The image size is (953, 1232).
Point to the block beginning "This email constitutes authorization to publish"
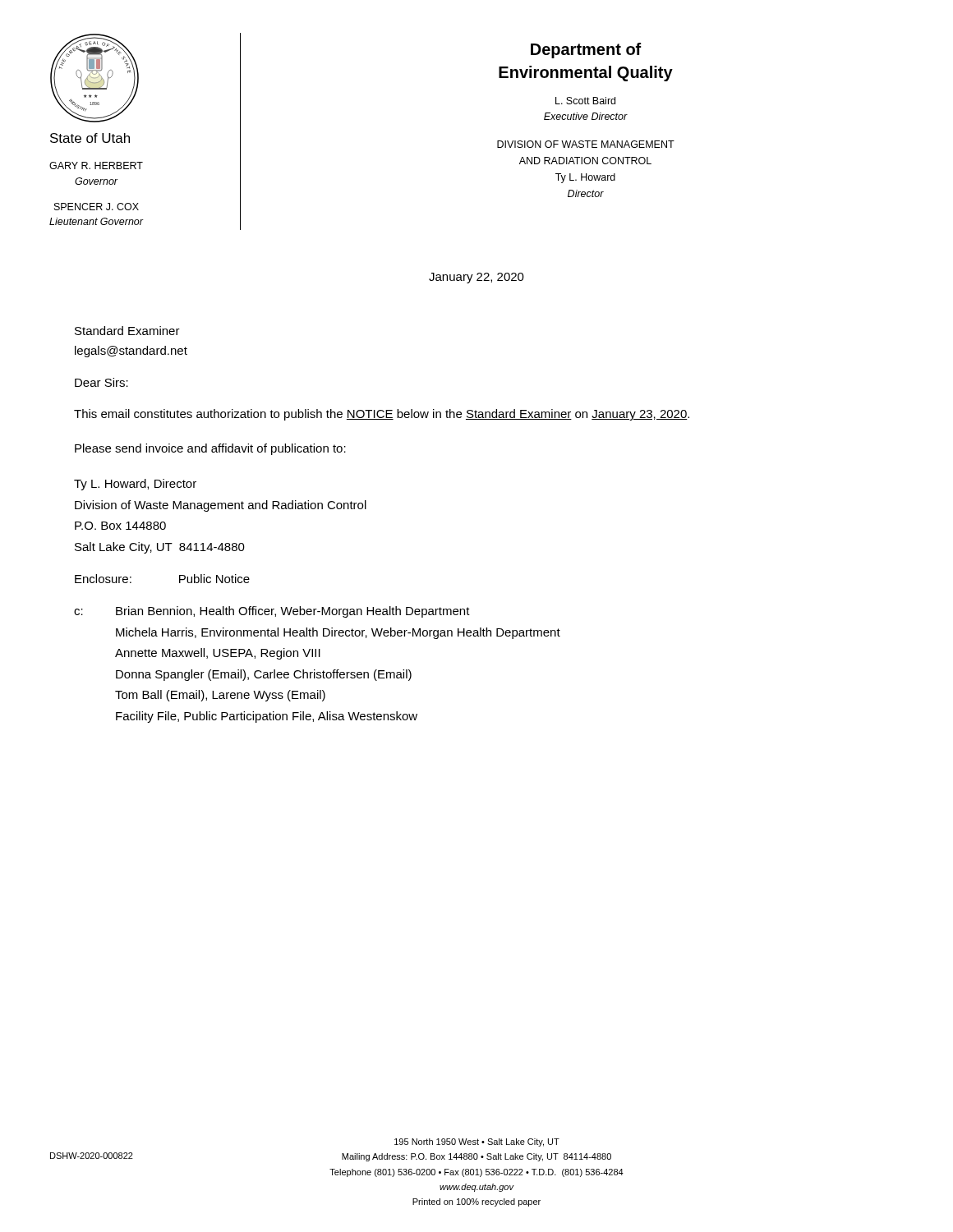[382, 414]
